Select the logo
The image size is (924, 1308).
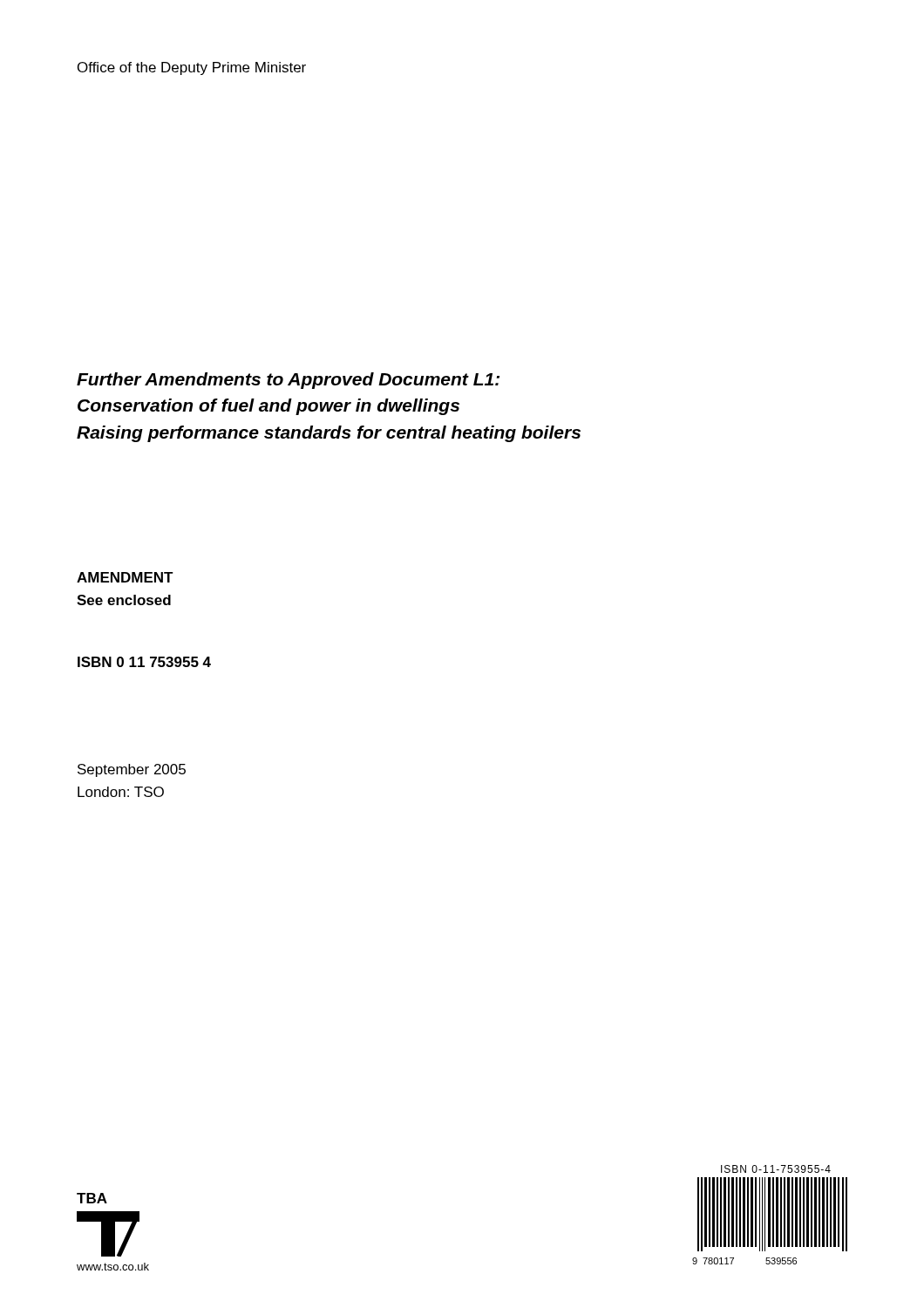[x=113, y=1232]
